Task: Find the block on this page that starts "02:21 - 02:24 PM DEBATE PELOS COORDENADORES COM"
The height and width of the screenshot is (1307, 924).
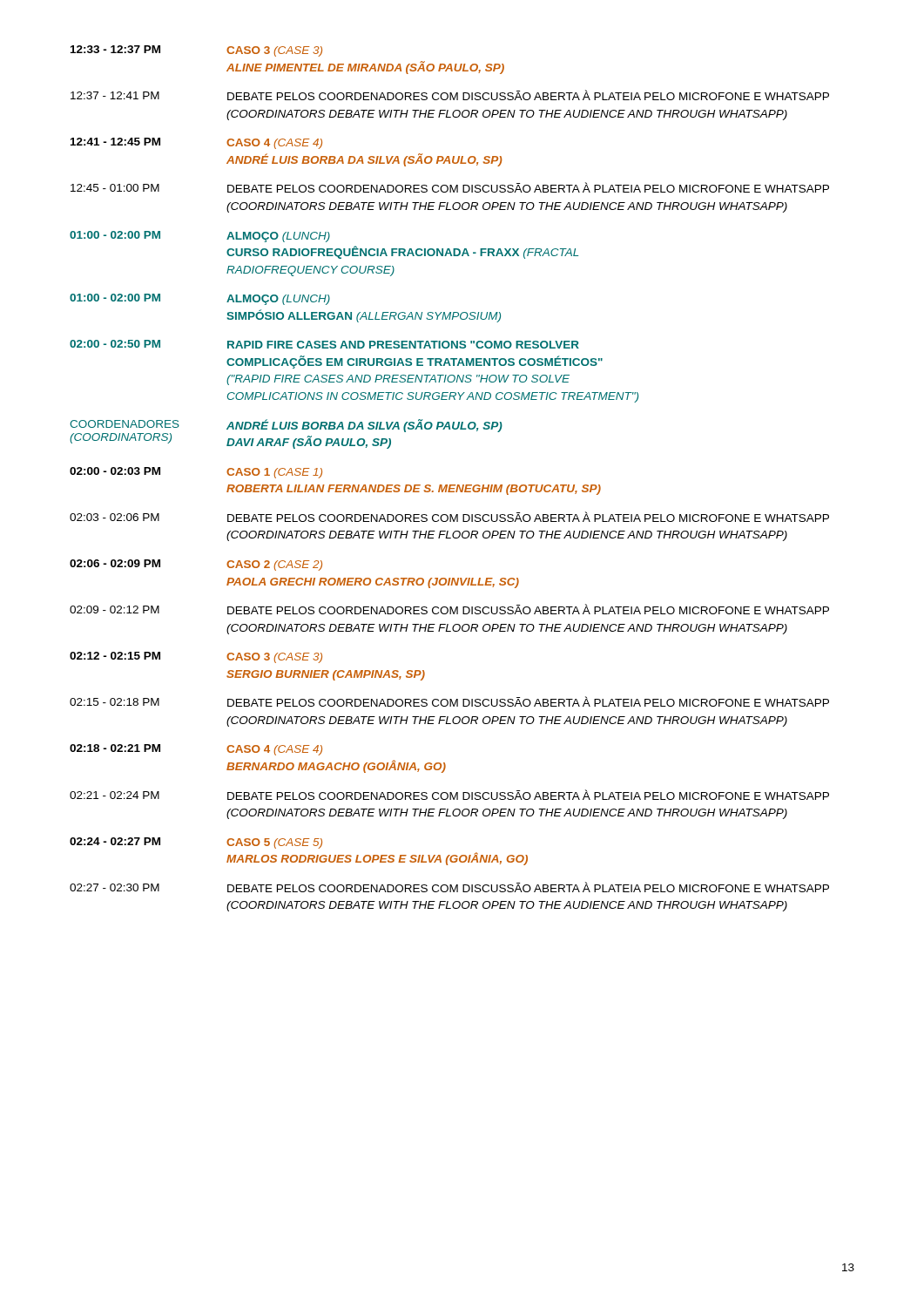Action: [x=462, y=804]
